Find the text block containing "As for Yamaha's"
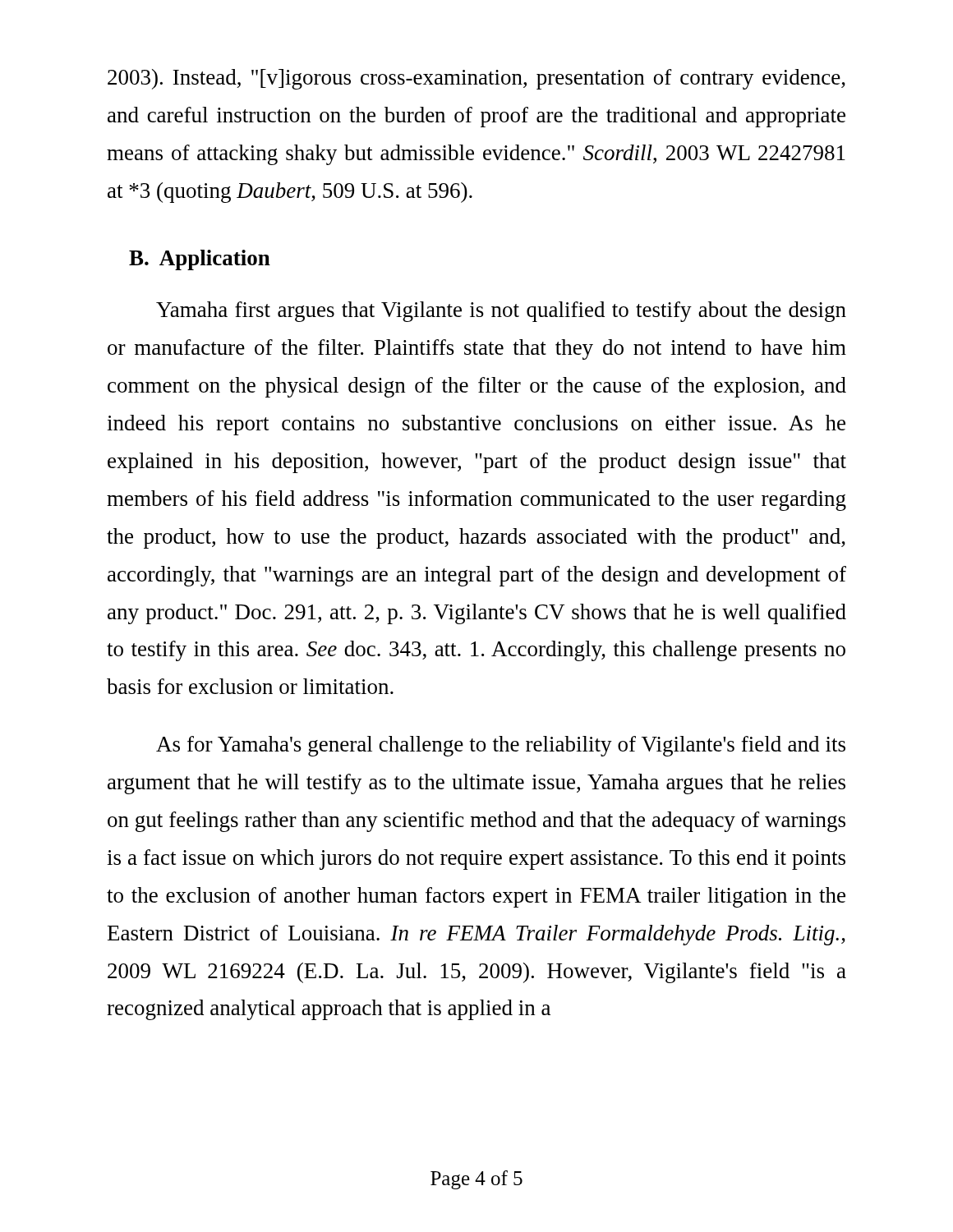Screen dimensions: 1232x953 click(476, 876)
